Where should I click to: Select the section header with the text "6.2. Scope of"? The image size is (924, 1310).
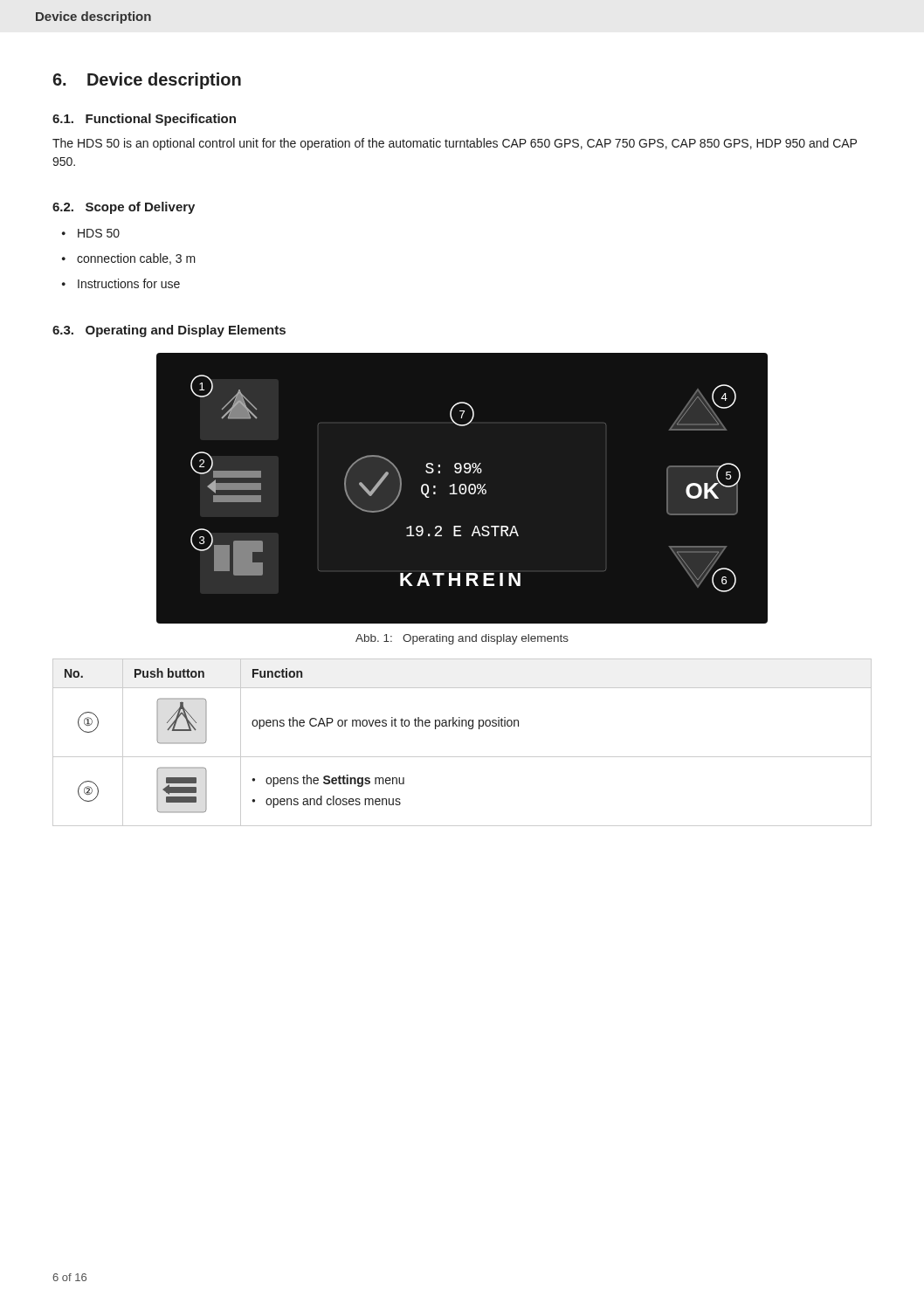coord(124,208)
